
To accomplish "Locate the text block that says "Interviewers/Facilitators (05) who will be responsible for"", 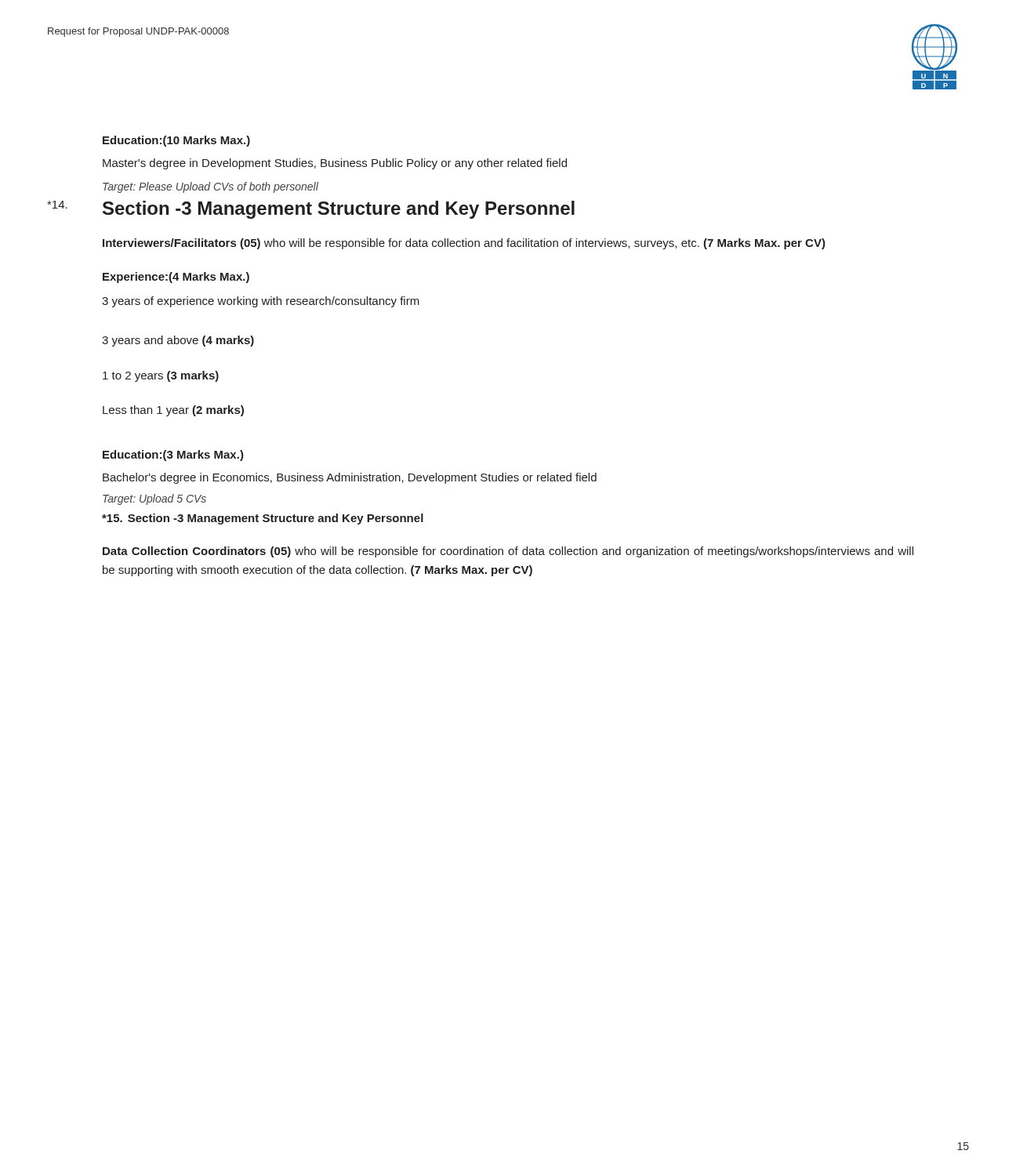I will tap(464, 242).
